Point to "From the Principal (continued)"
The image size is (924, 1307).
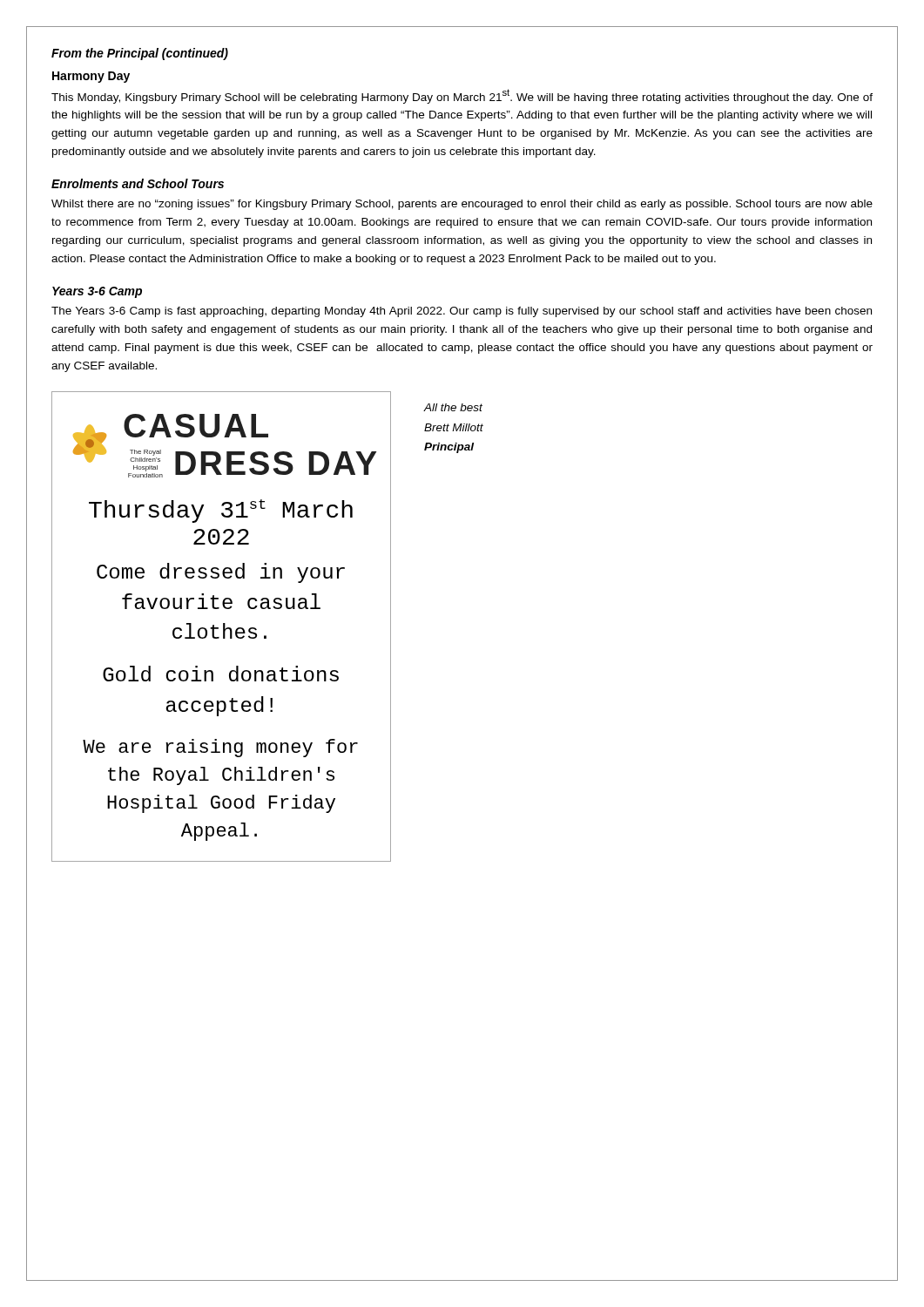point(140,53)
